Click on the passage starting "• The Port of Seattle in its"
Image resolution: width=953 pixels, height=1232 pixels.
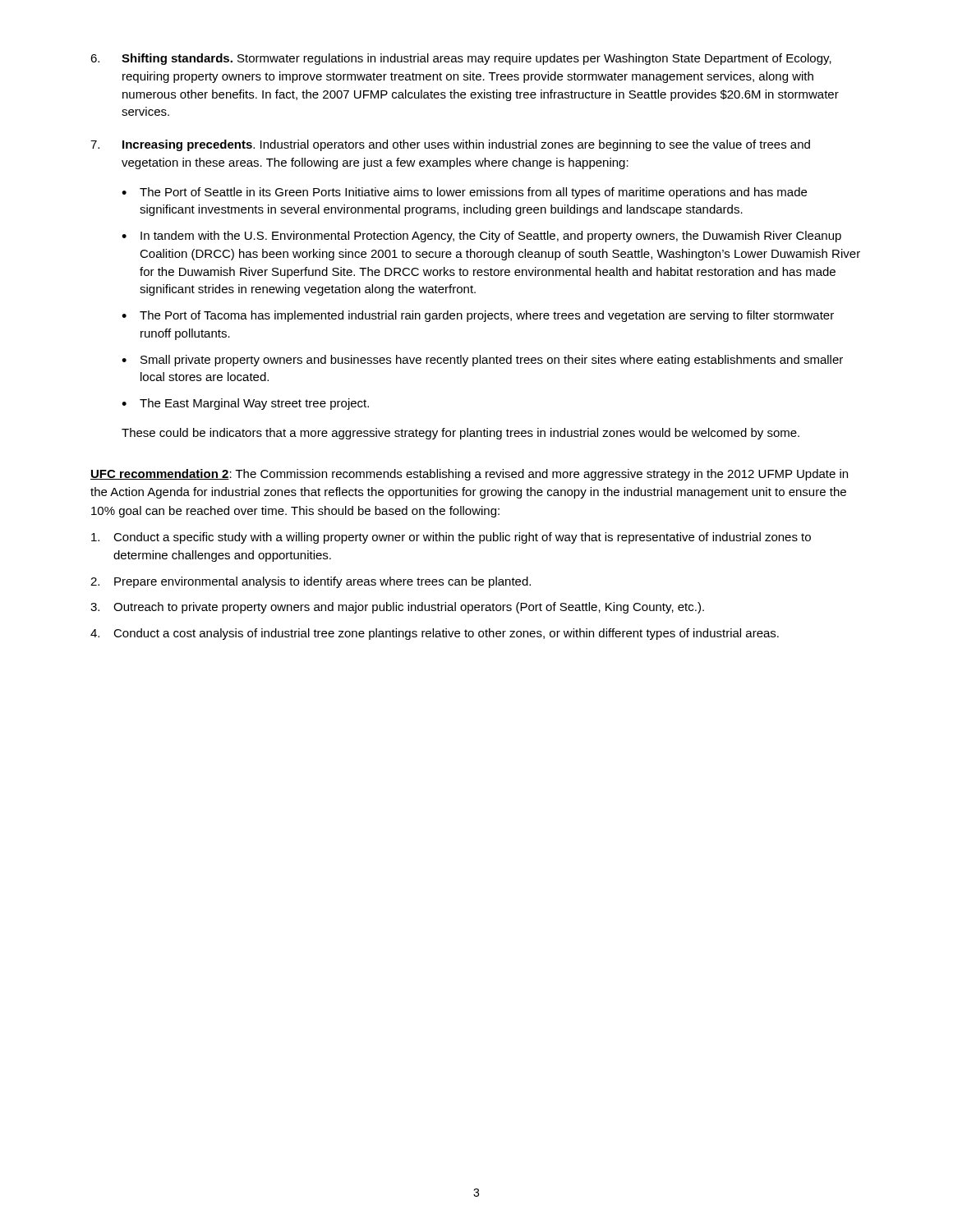coord(492,201)
